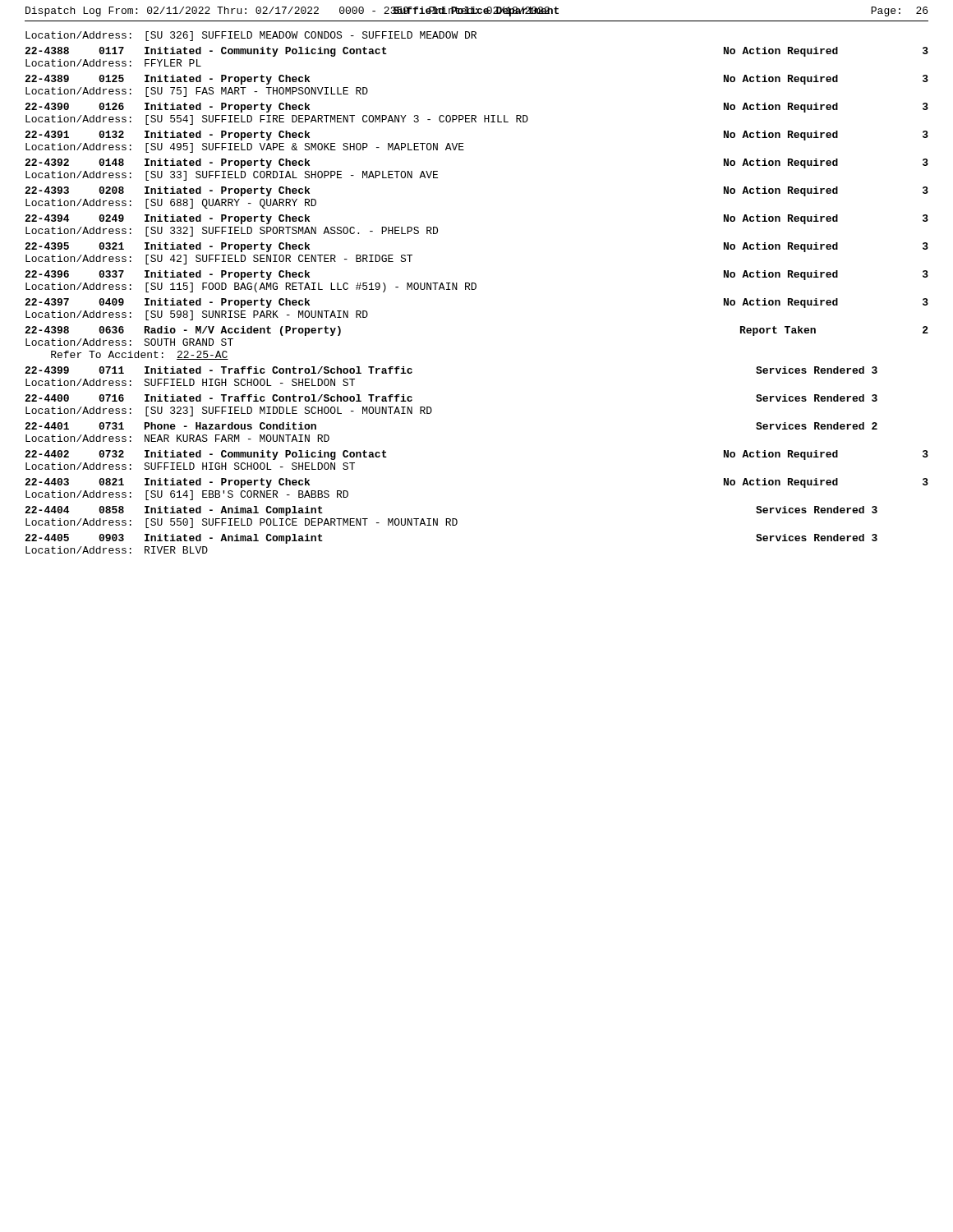The height and width of the screenshot is (1232, 953).
Task: Point to the element starting "22-4393 0208 Initiated - Property Check"
Action: [47, 192]
